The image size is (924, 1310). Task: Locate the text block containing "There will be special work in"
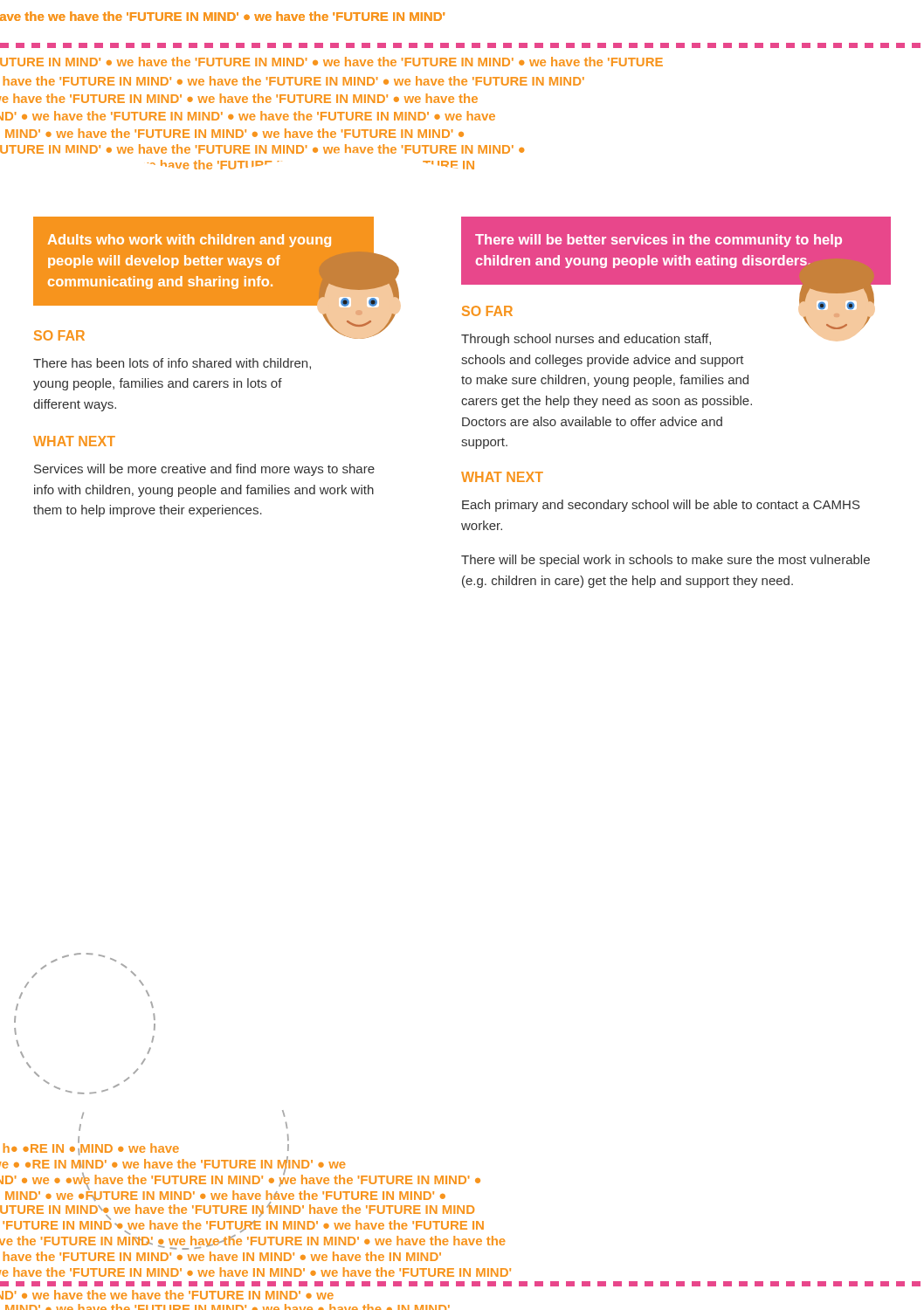click(x=666, y=570)
